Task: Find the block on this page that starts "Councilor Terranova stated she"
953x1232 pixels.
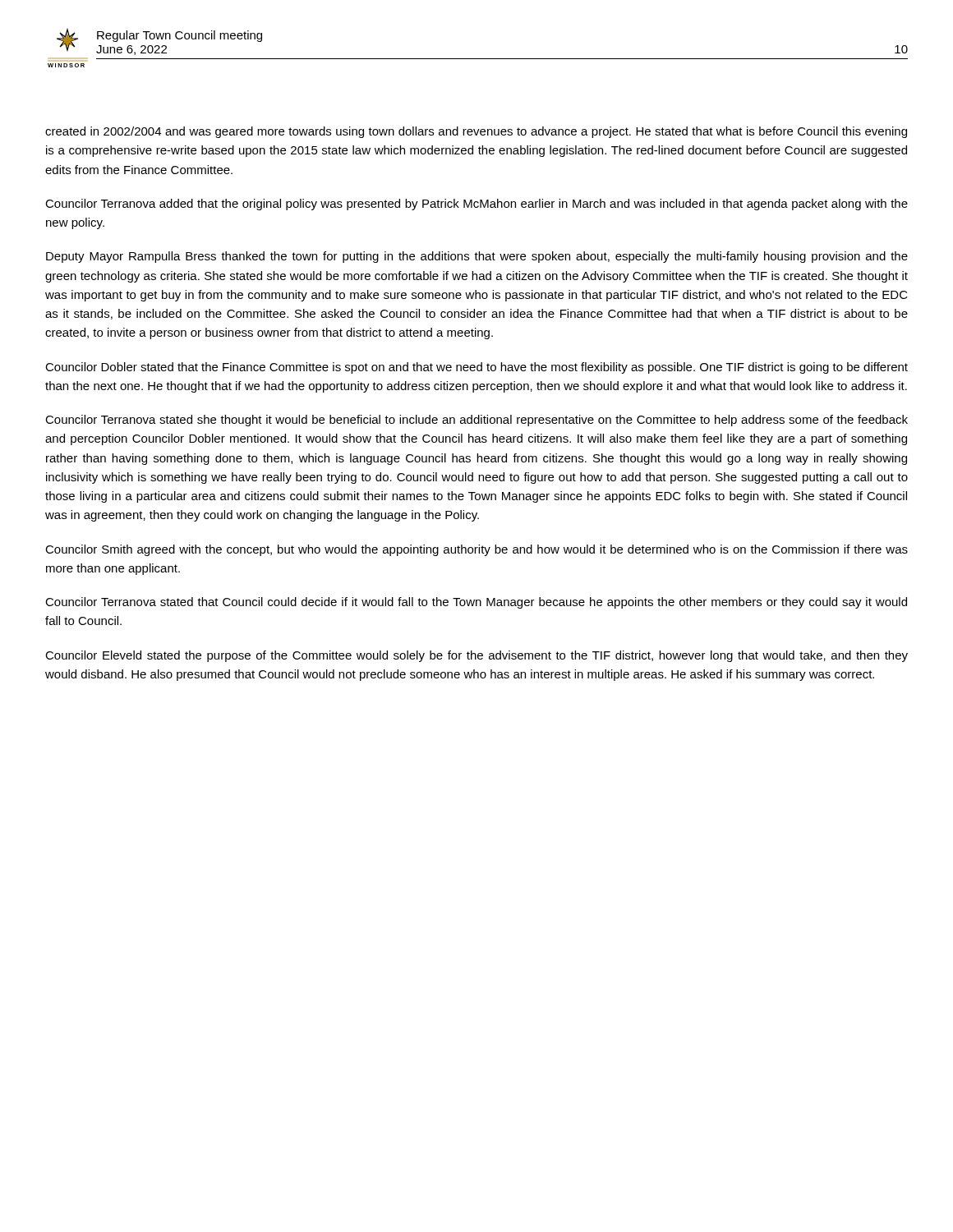Action: pos(476,467)
